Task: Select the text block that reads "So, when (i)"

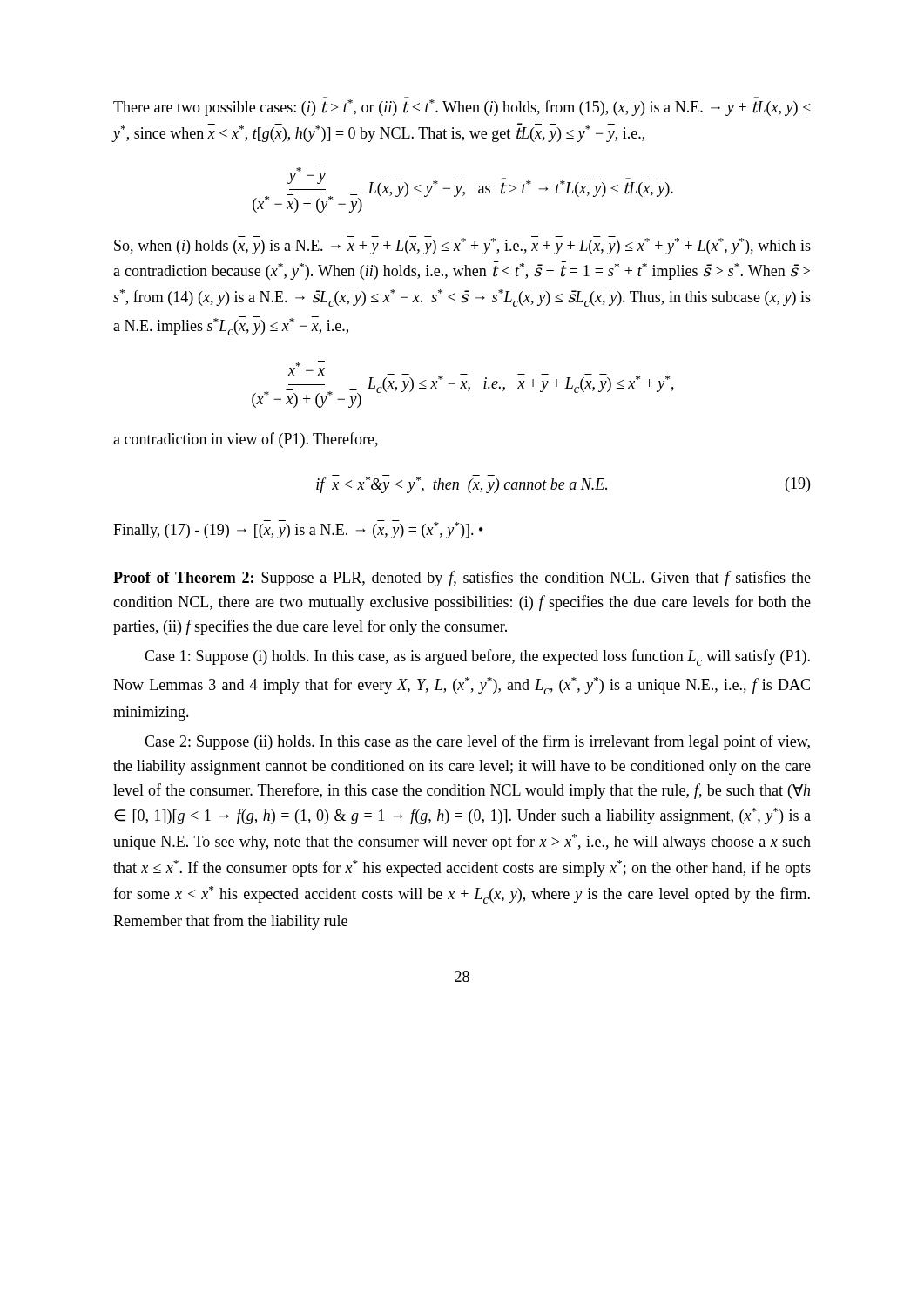Action: coord(462,286)
